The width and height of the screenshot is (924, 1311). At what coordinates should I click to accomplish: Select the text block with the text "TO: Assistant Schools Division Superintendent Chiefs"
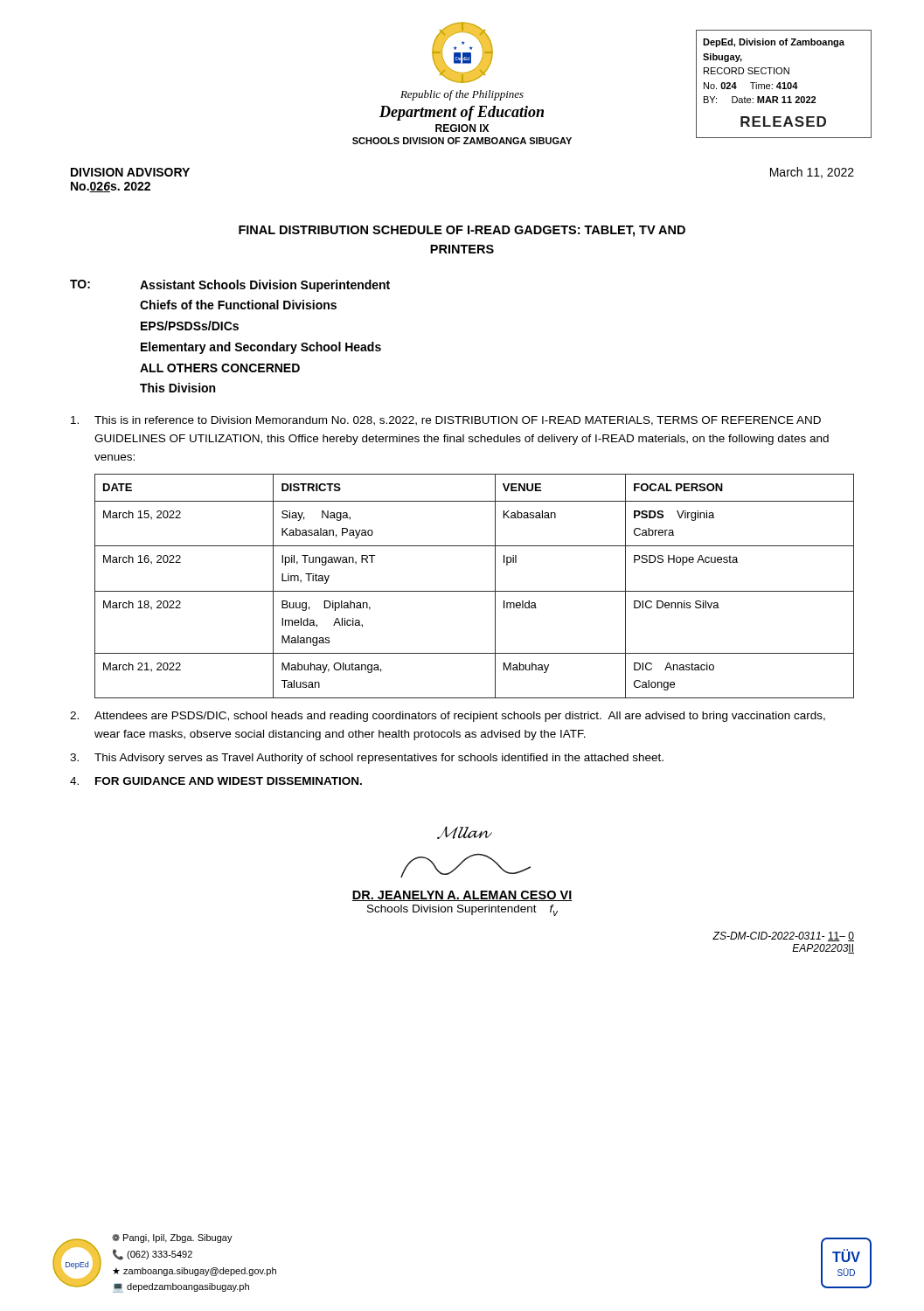[230, 337]
